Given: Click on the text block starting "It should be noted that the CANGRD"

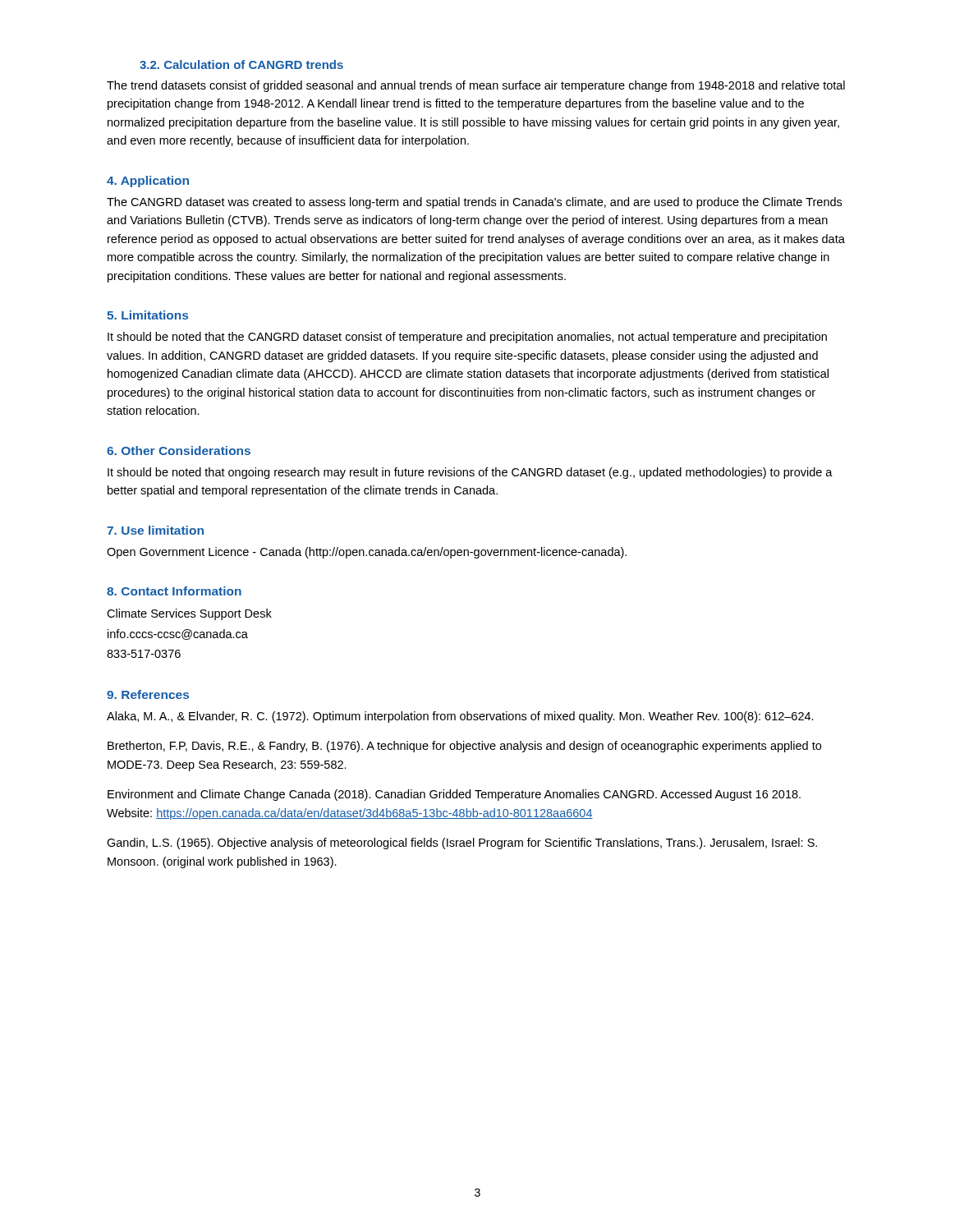Looking at the screenshot, I should 468,374.
